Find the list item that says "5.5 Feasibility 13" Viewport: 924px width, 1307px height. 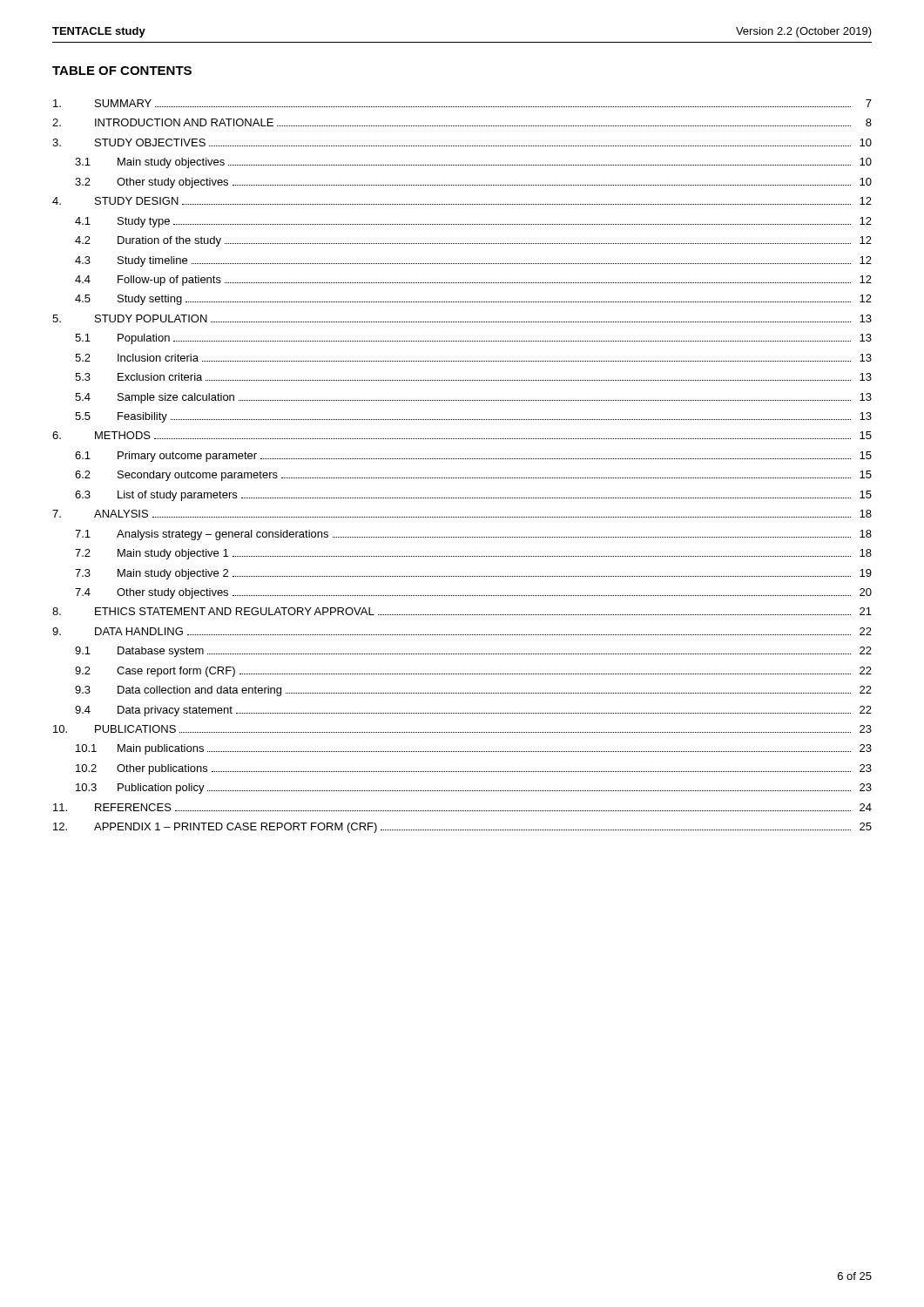[462, 416]
